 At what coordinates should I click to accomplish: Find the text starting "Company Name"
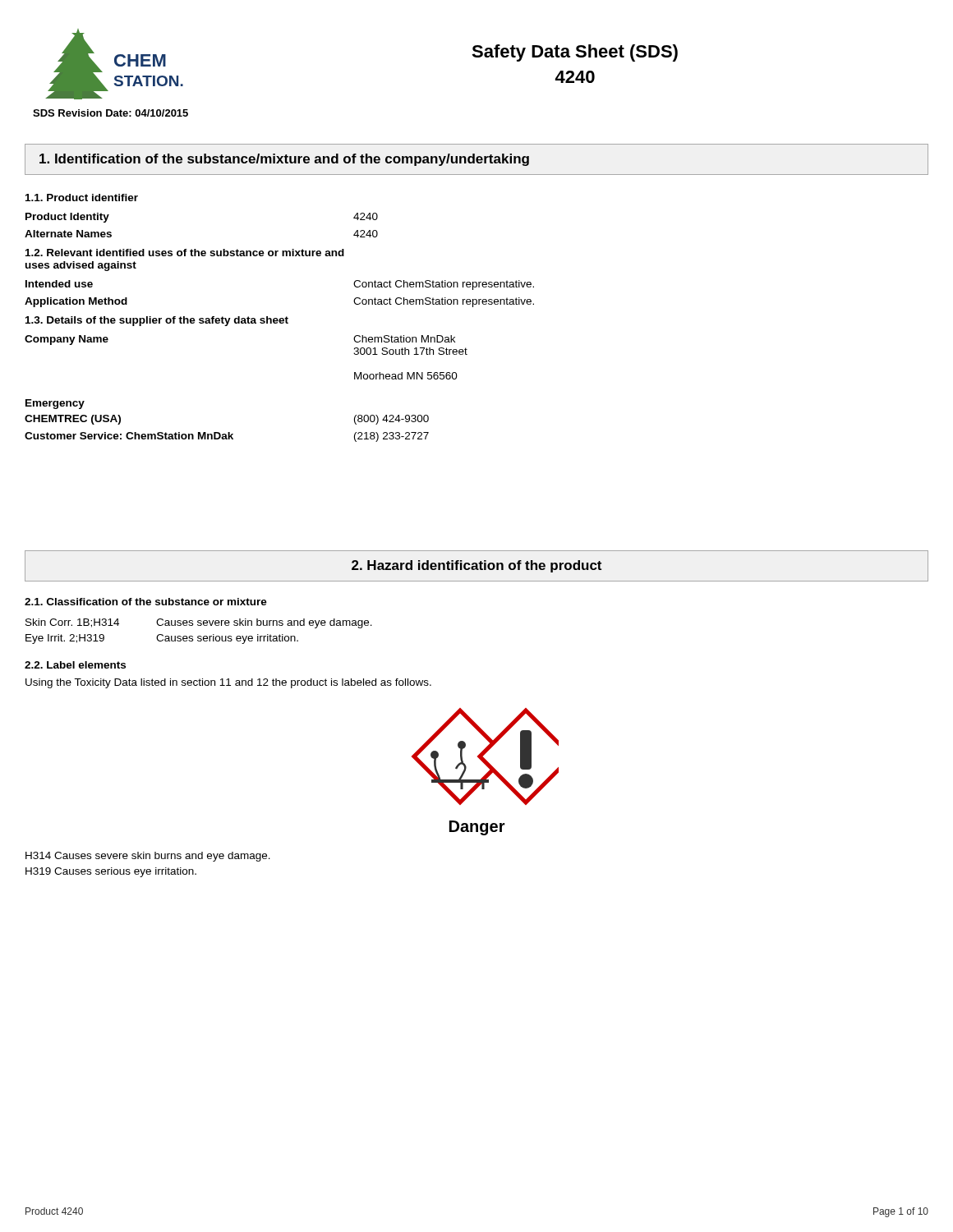67,339
